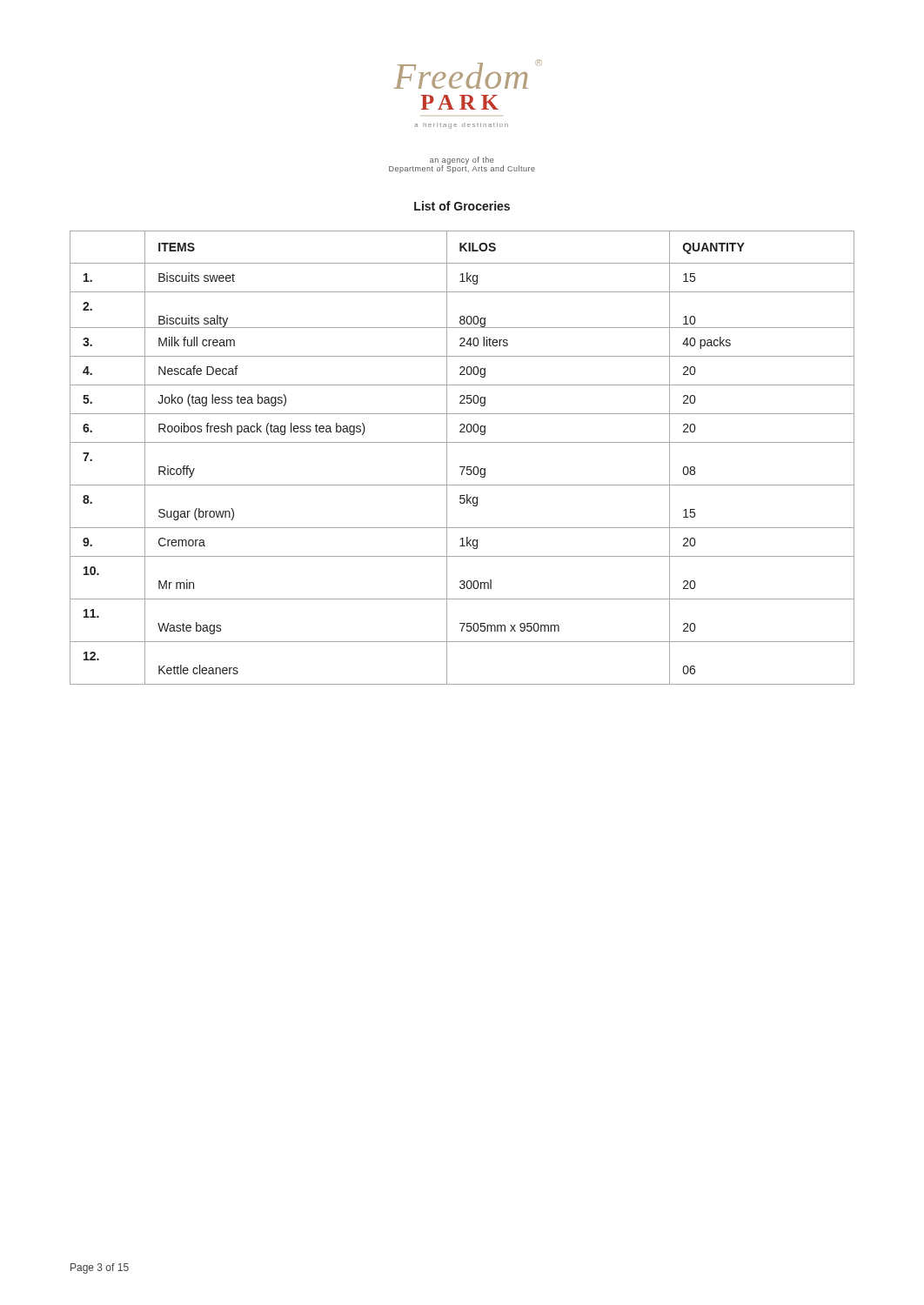Click on the text block that says "an agency of"

point(462,164)
